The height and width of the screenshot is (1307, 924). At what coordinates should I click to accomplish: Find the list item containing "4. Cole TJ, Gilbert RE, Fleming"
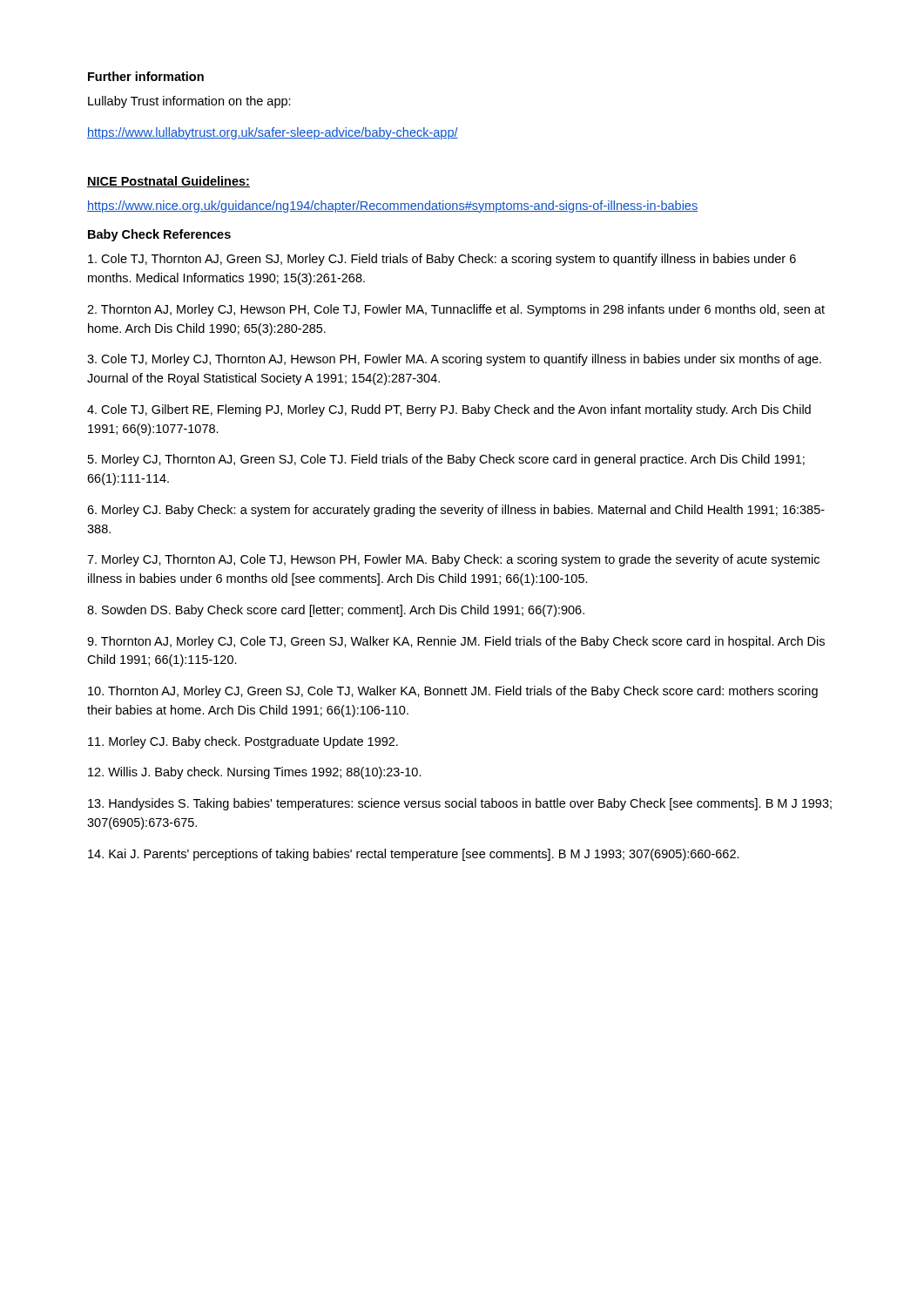pyautogui.click(x=449, y=419)
